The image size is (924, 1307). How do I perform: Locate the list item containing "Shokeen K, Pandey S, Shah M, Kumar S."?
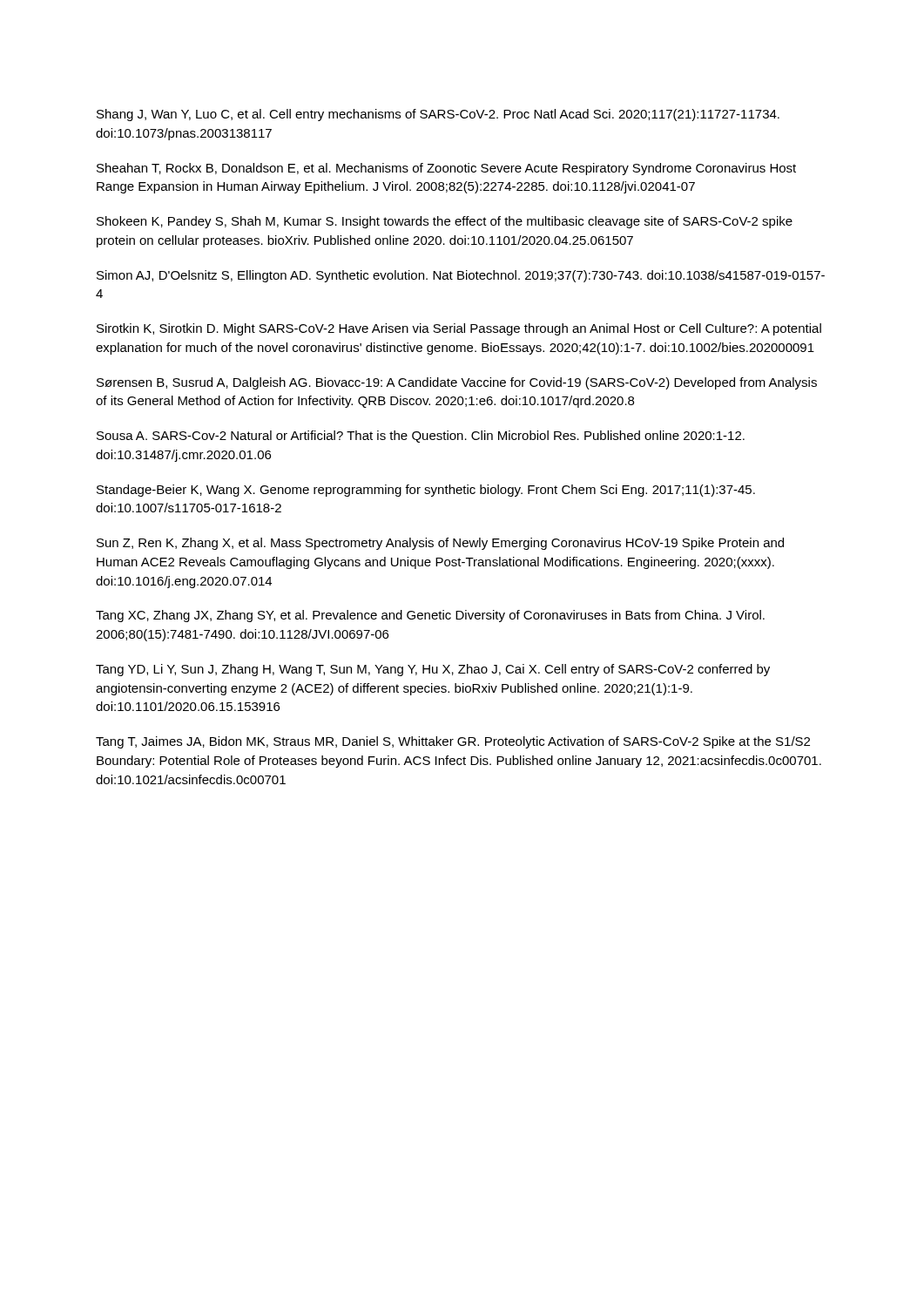pyautogui.click(x=444, y=230)
